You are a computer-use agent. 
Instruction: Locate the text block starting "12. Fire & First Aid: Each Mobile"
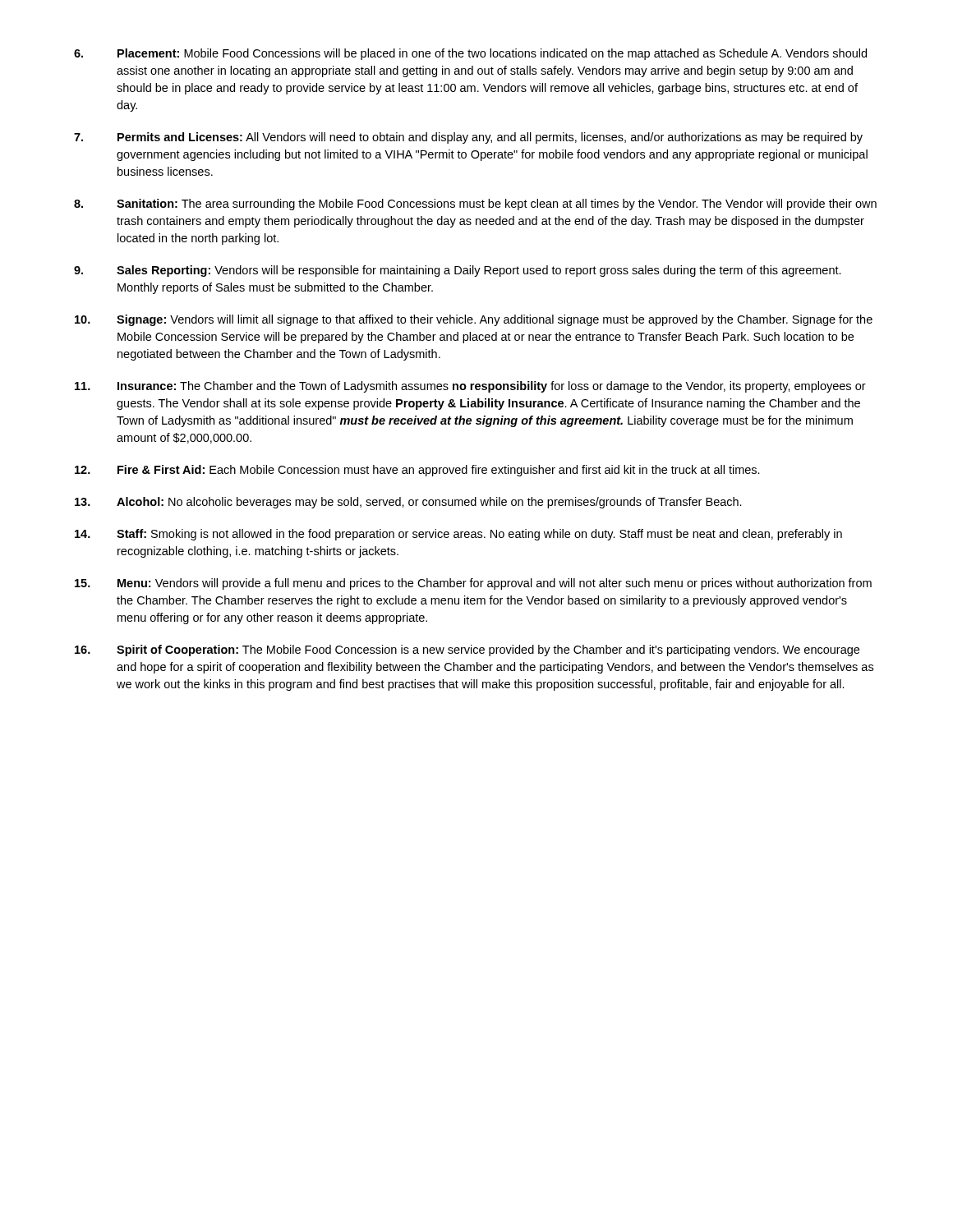click(x=476, y=471)
